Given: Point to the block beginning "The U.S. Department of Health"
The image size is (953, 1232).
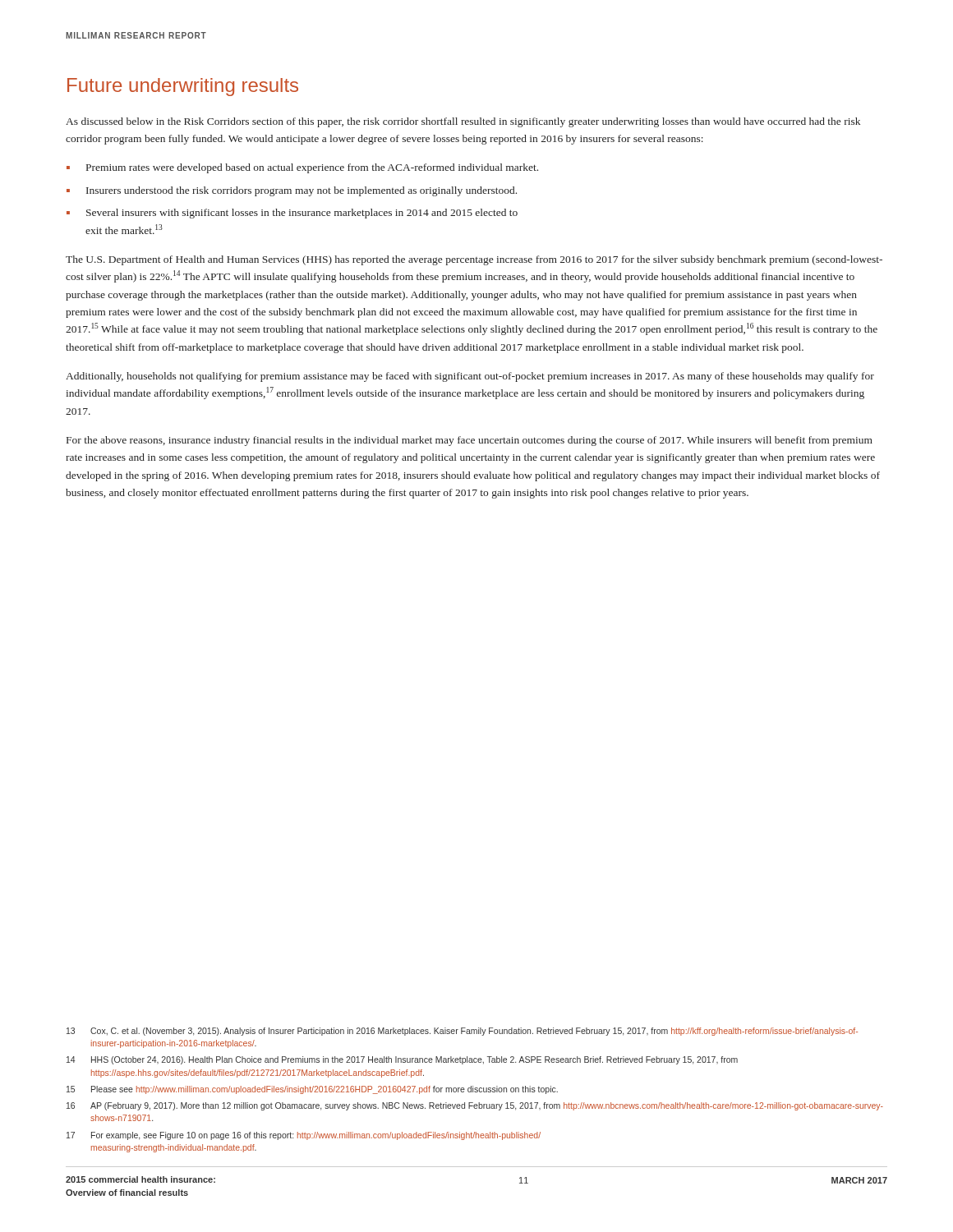Looking at the screenshot, I should click(x=474, y=303).
